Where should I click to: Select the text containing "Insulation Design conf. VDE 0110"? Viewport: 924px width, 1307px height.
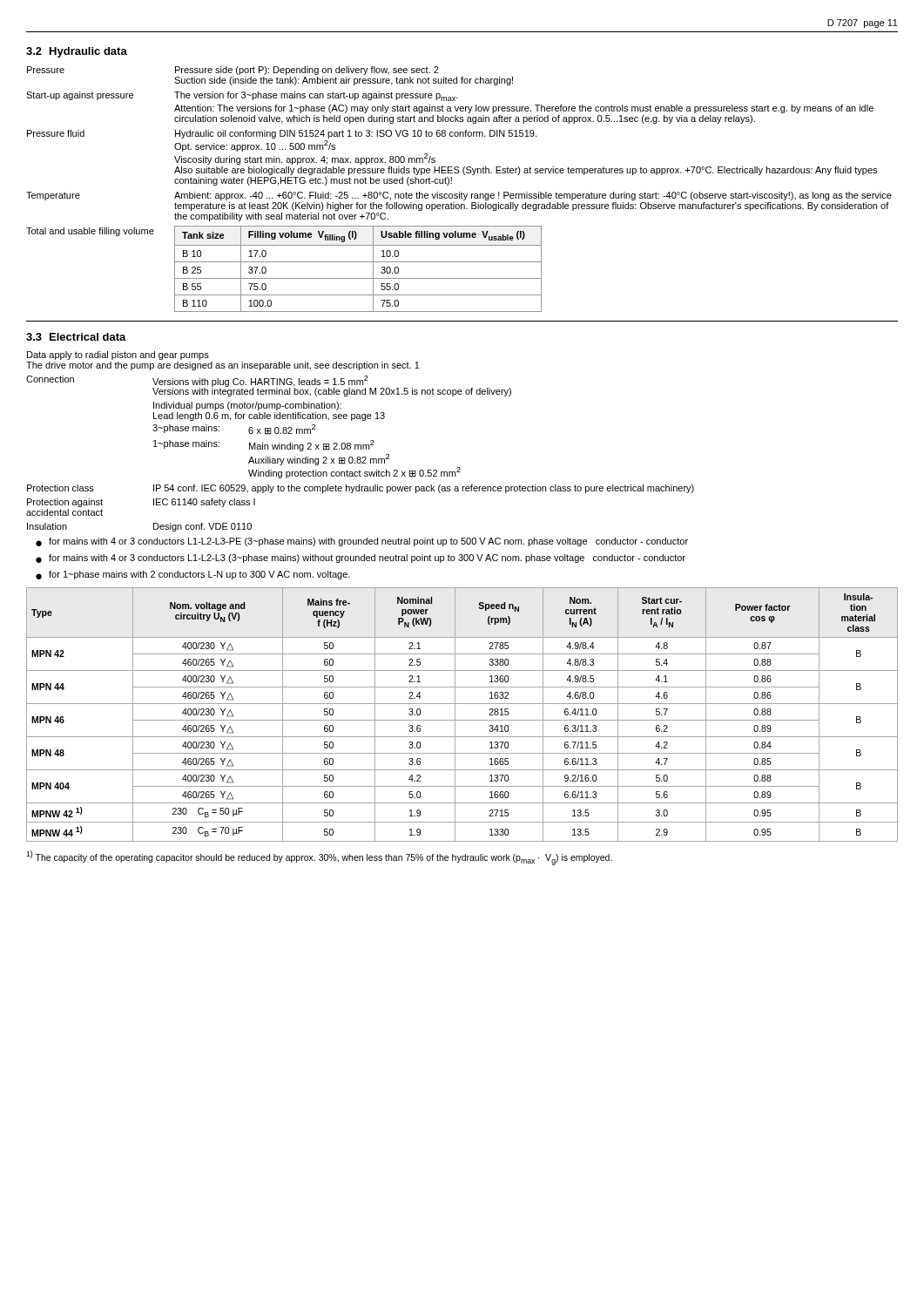pyautogui.click(x=462, y=526)
